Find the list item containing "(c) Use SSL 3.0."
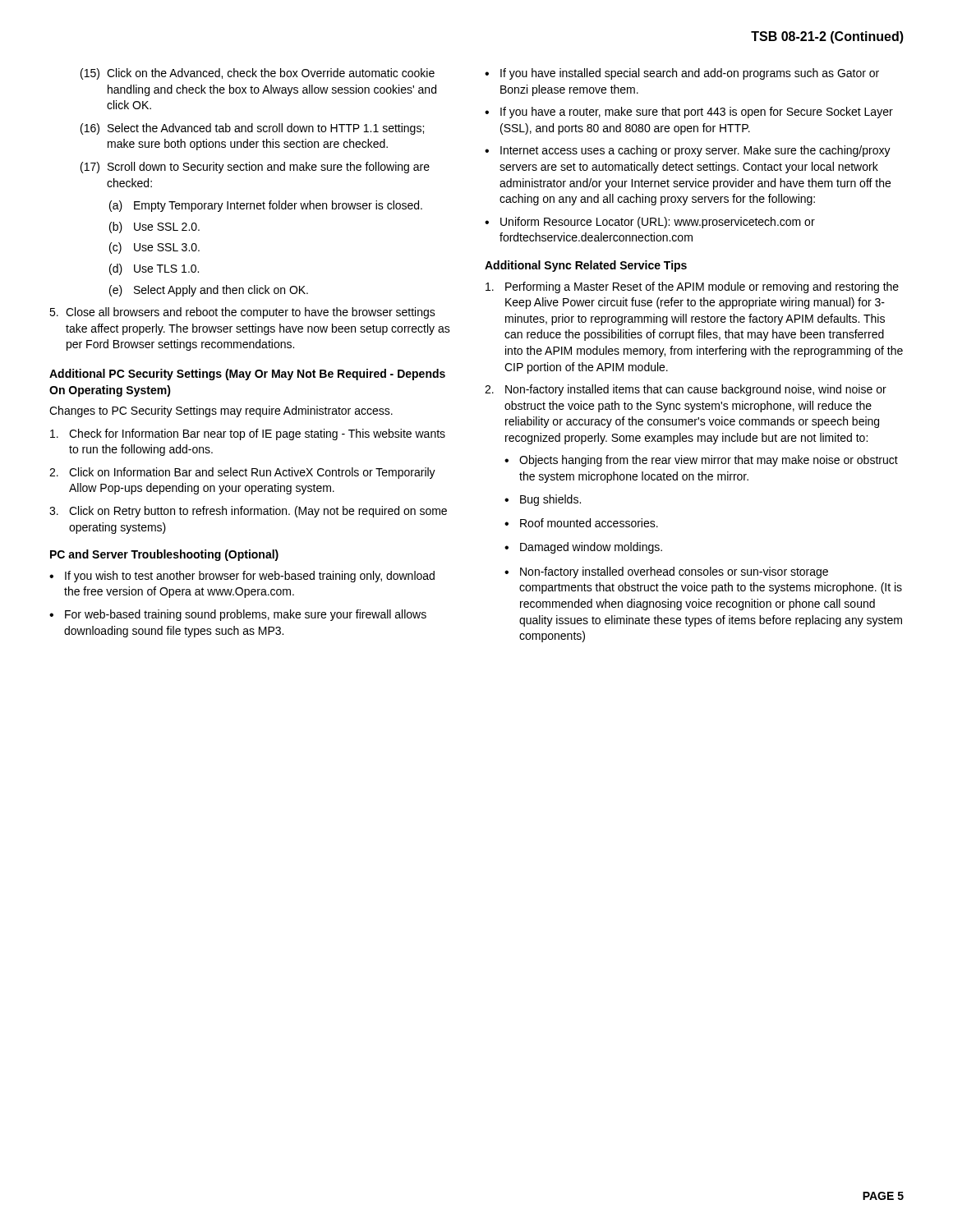This screenshot has width=953, height=1232. point(154,248)
